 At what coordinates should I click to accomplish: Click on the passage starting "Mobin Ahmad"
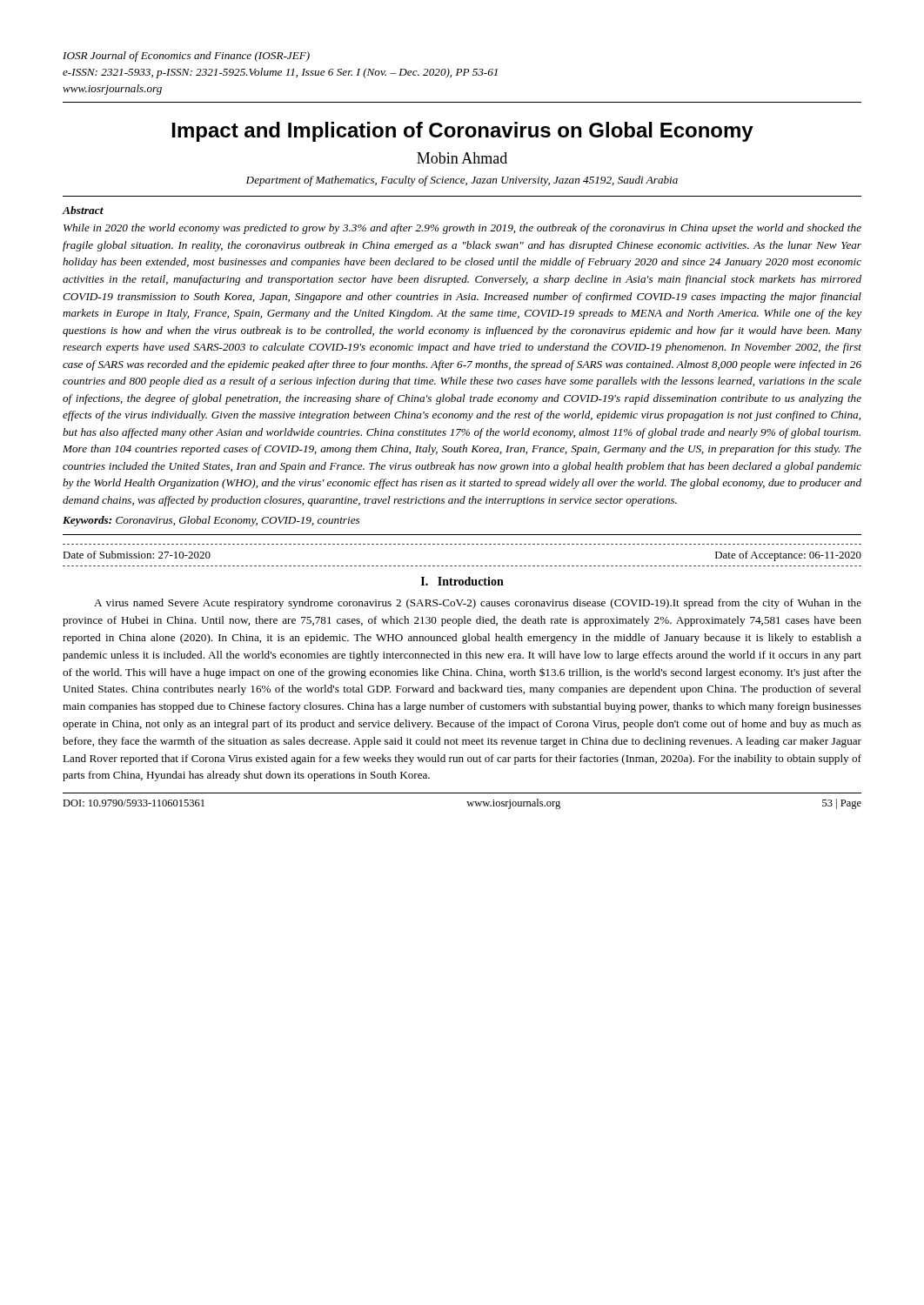[462, 159]
